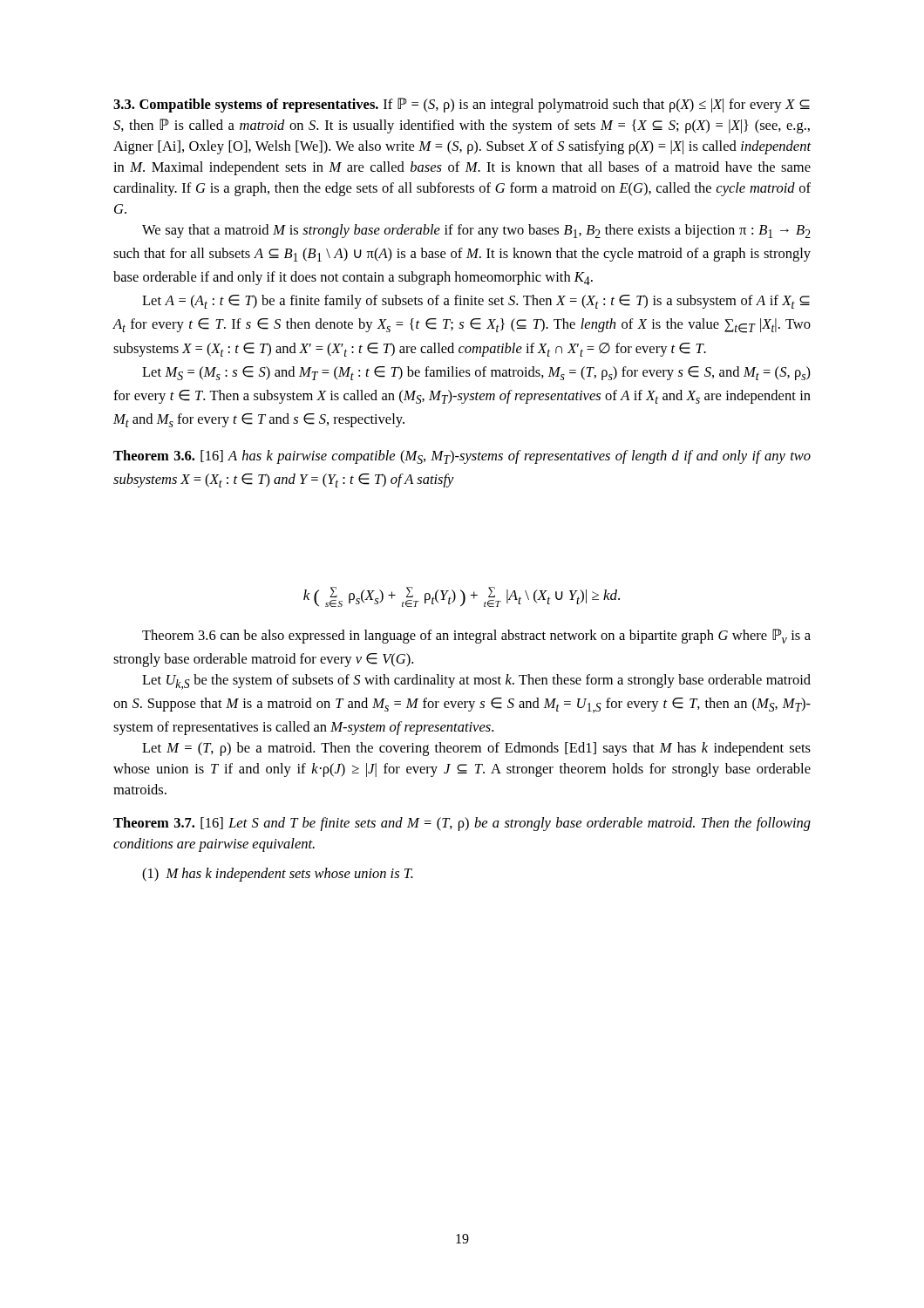The image size is (924, 1308).
Task: Navigate to the region starting "Let M = (T, ρ) be"
Action: coord(462,769)
